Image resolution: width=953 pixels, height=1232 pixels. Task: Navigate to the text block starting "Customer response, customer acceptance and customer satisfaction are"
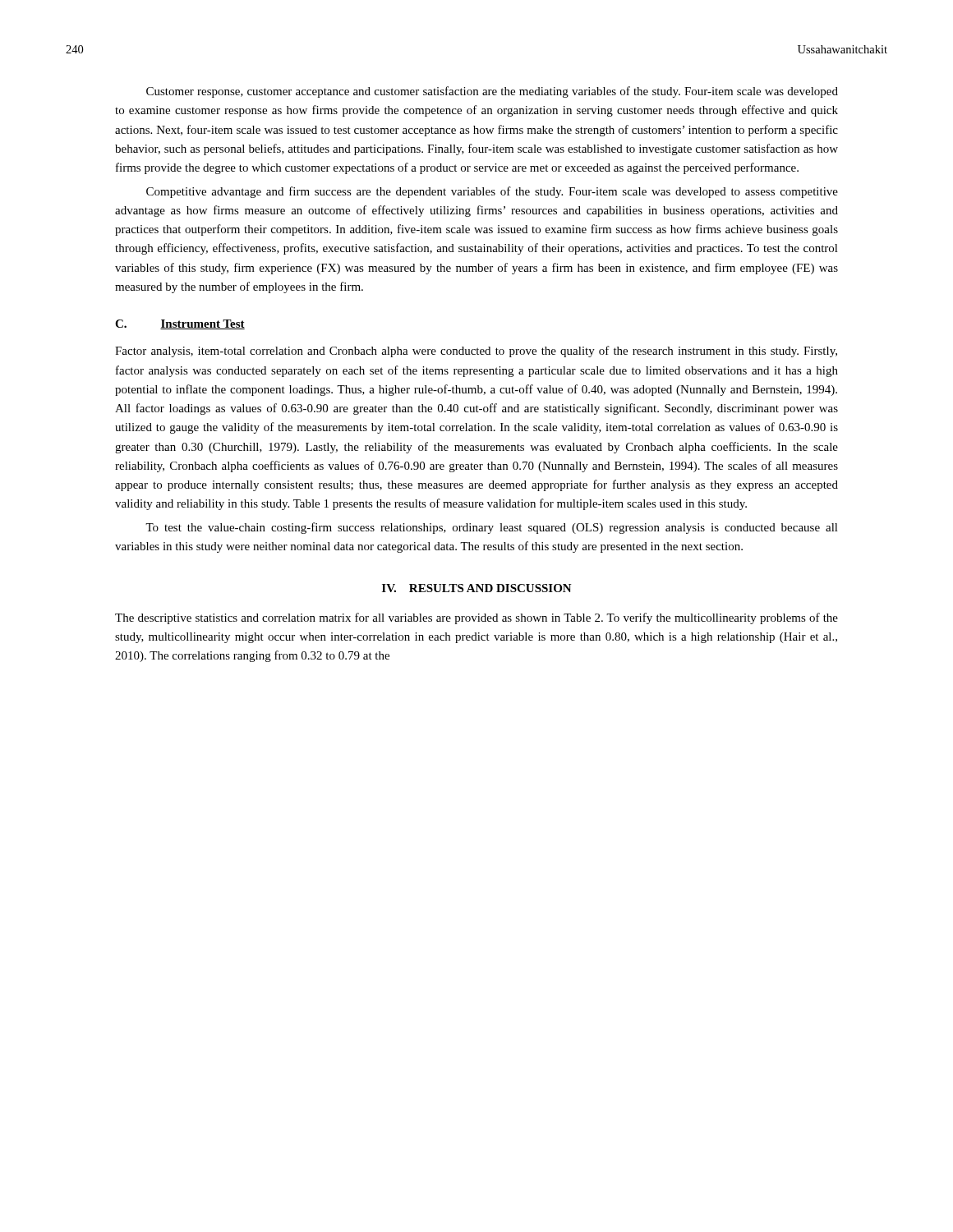[x=476, y=130]
